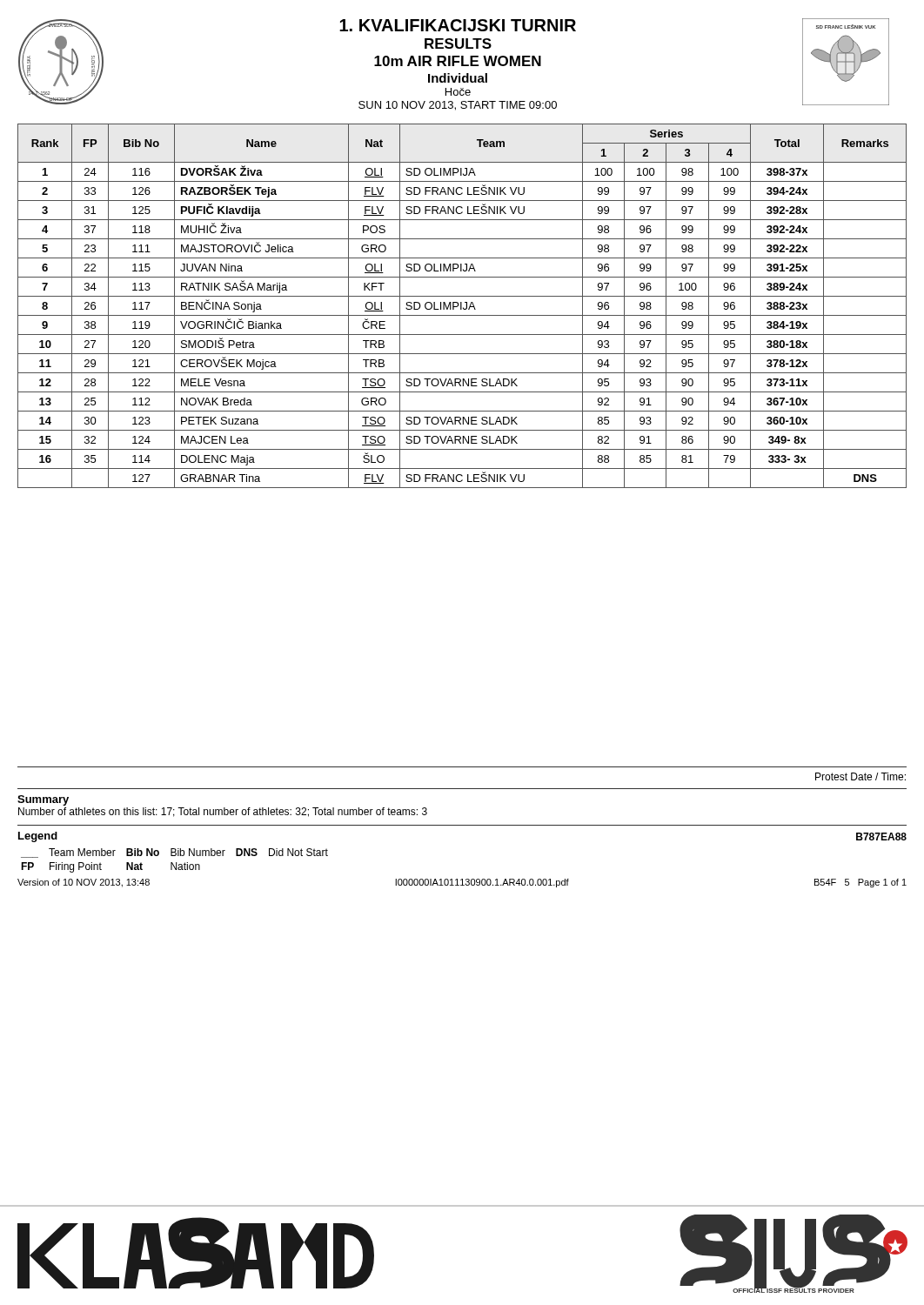Find a table

click(462, 300)
